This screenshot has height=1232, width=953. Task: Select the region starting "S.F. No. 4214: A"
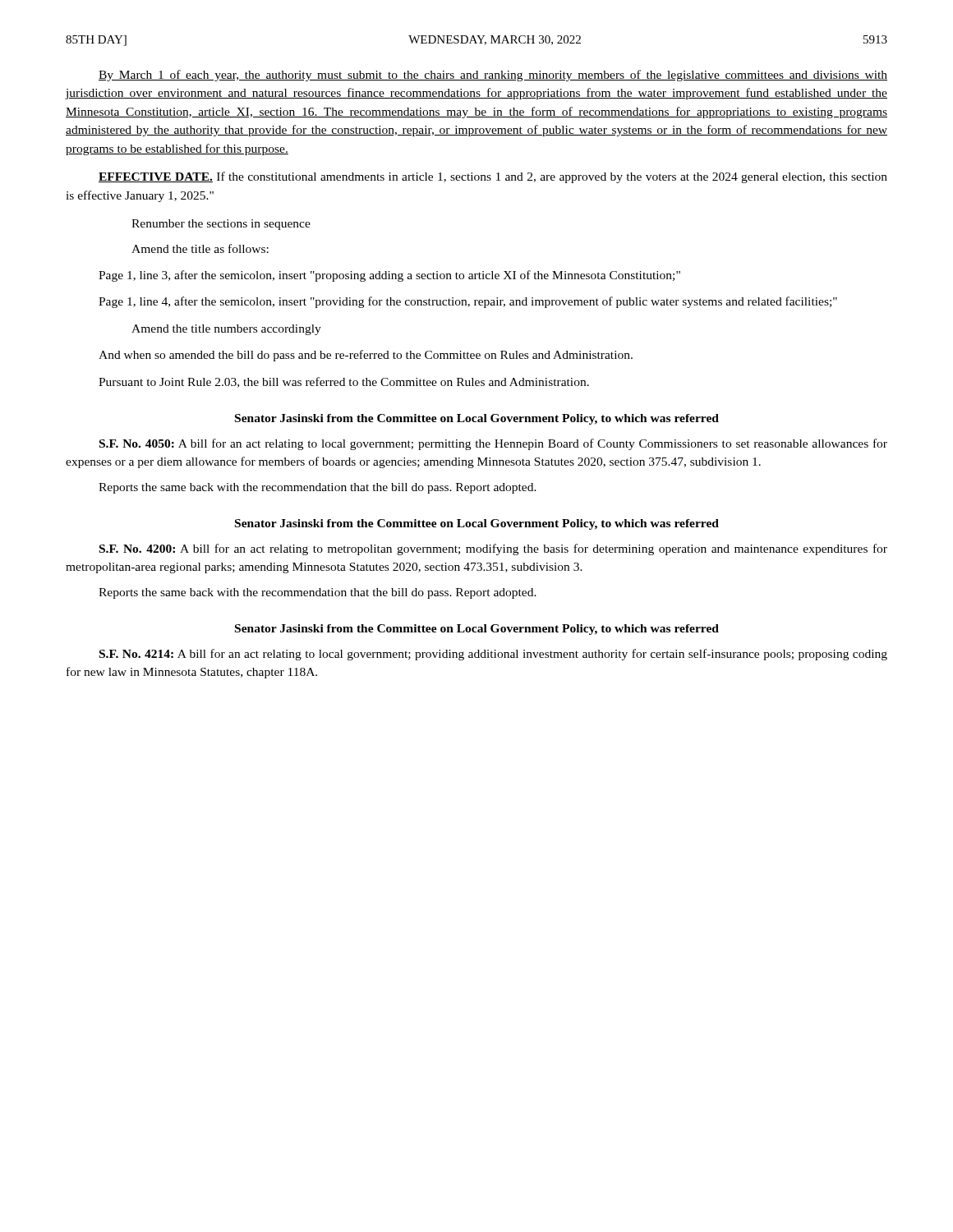[x=476, y=662]
